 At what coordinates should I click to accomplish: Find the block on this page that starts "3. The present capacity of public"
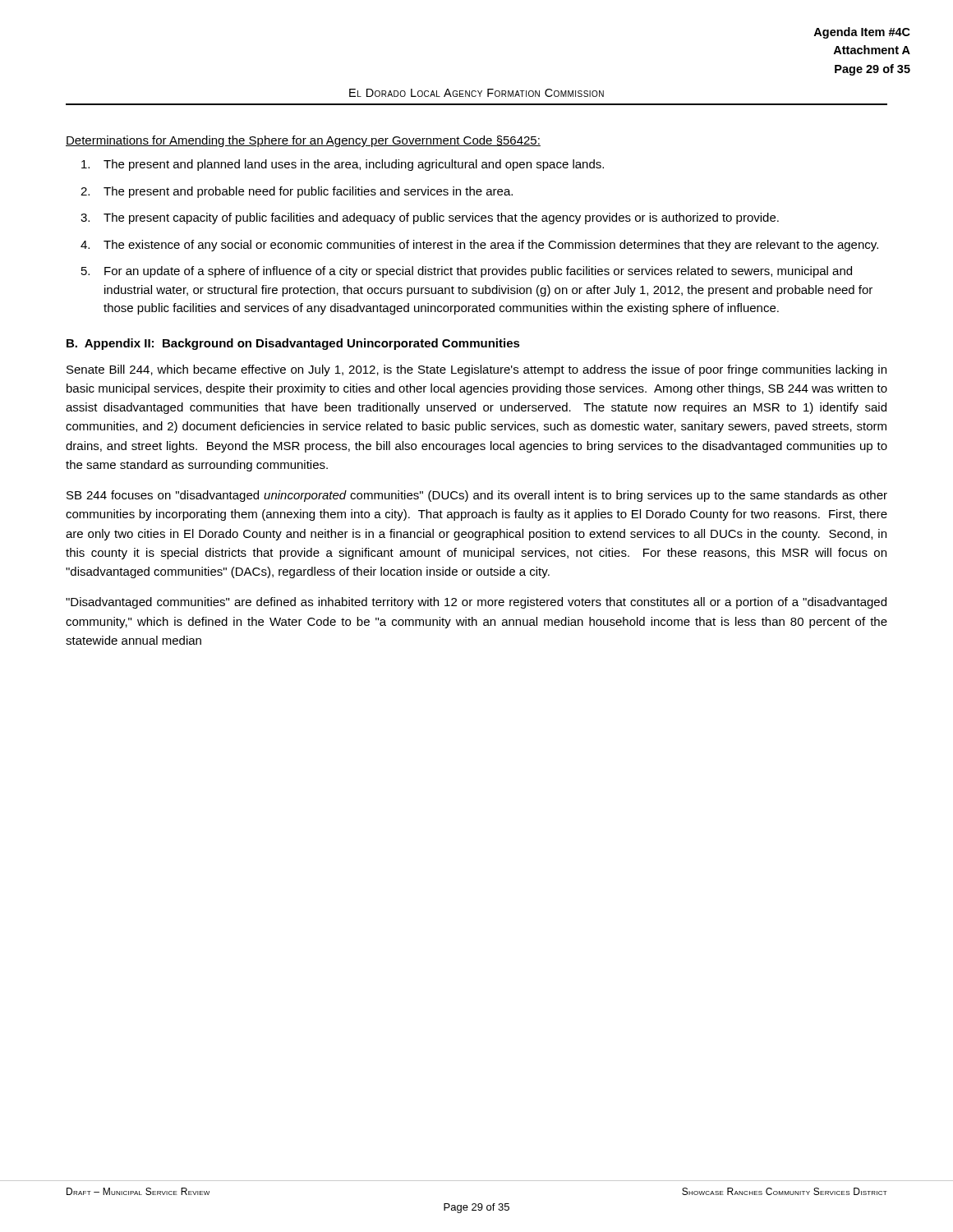tap(484, 218)
